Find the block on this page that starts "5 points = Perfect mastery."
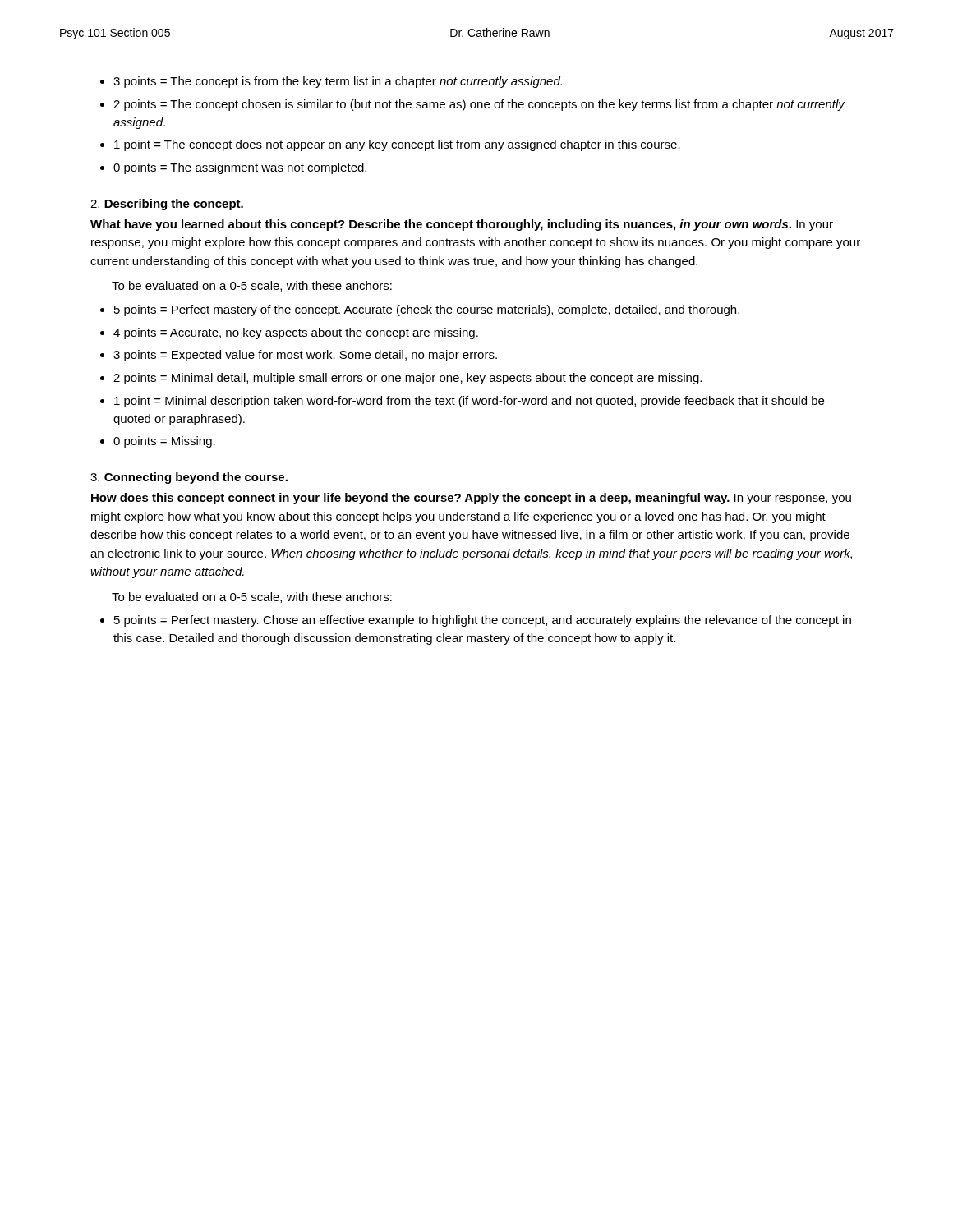The image size is (953, 1232). pos(483,629)
